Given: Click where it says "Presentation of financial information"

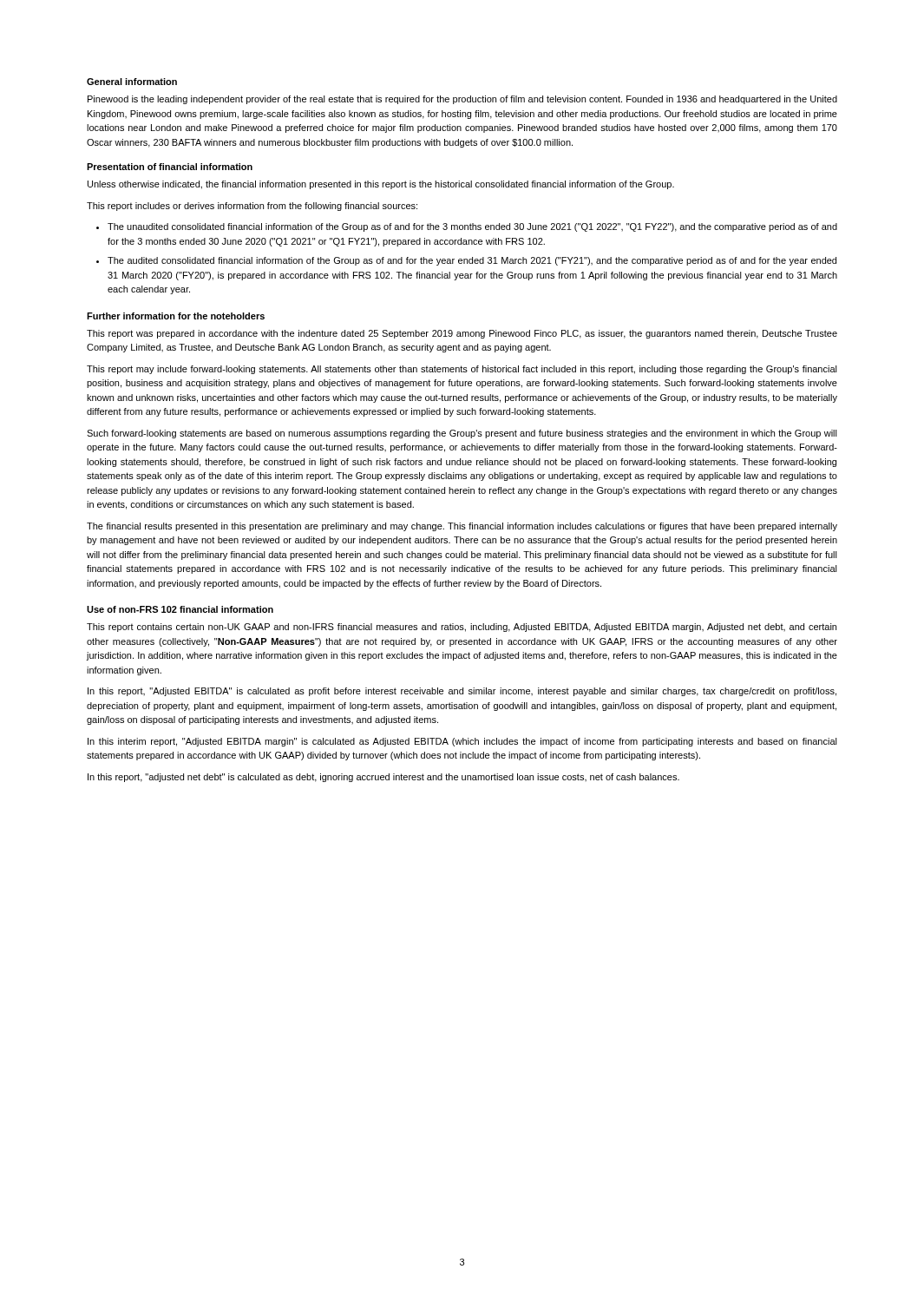Looking at the screenshot, I should click(170, 167).
